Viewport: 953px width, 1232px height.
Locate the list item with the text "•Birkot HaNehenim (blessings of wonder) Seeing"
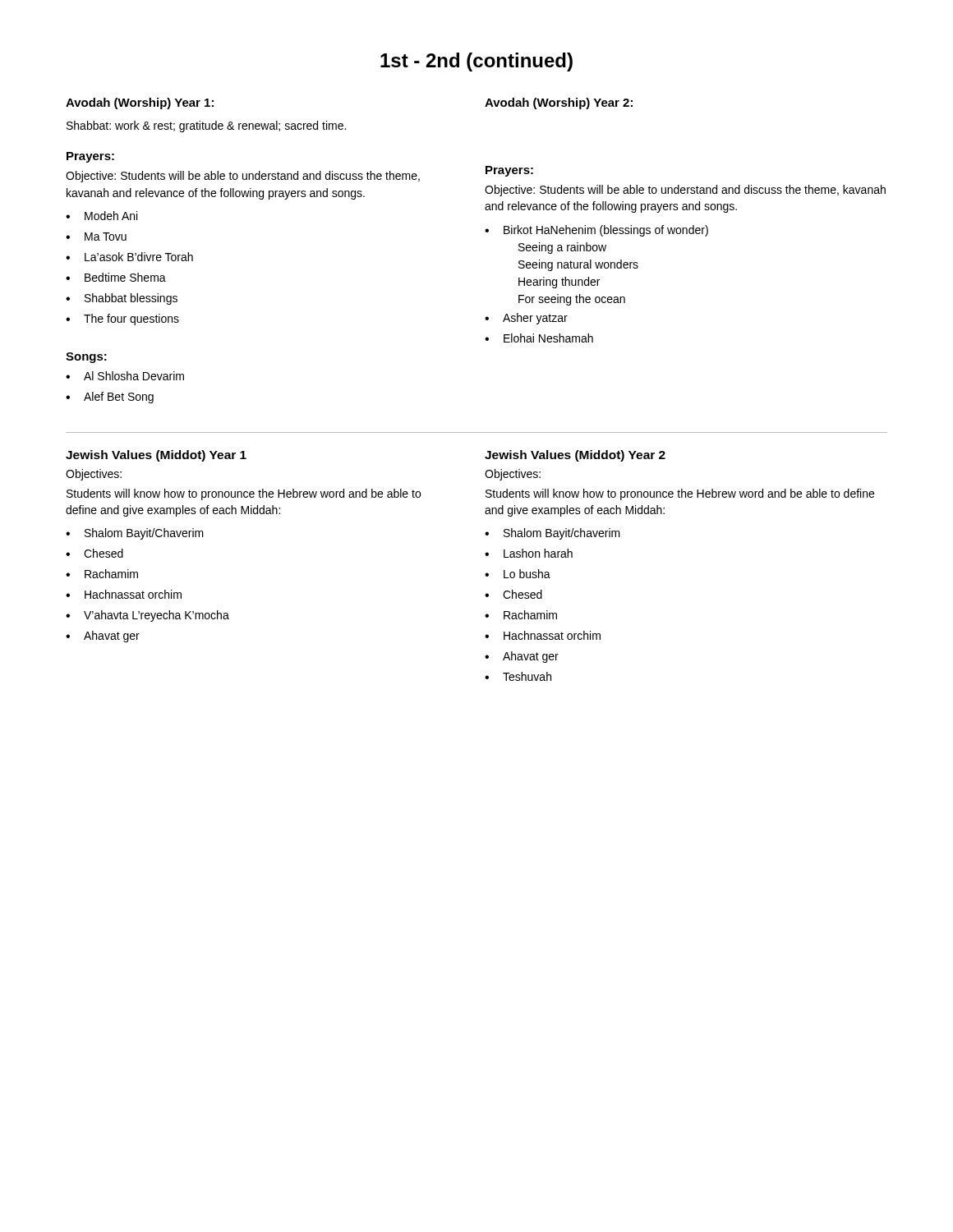[596, 231]
